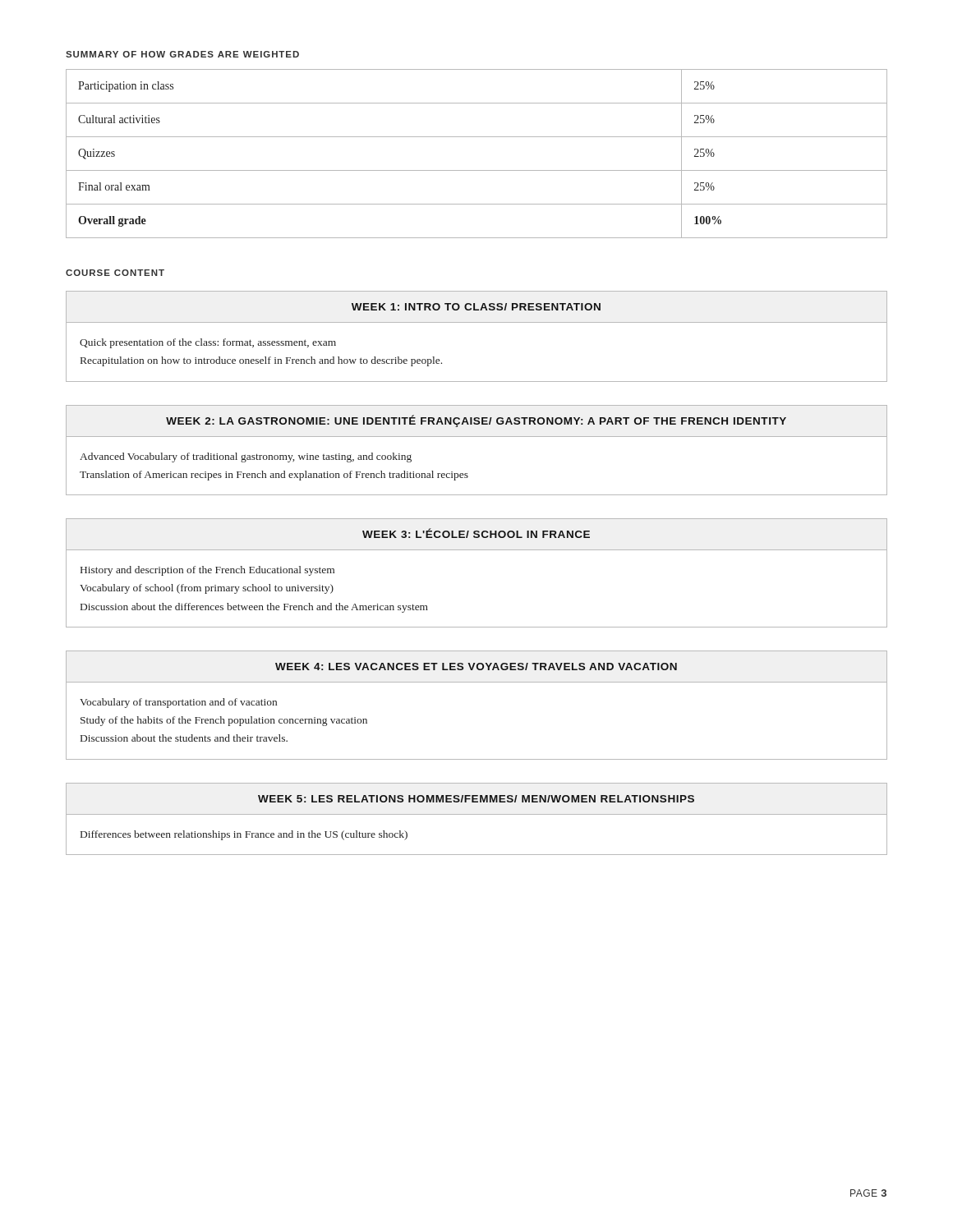
Task: Locate the text block containing "Vocabulary of transportation and of vacation Study"
Action: click(224, 720)
